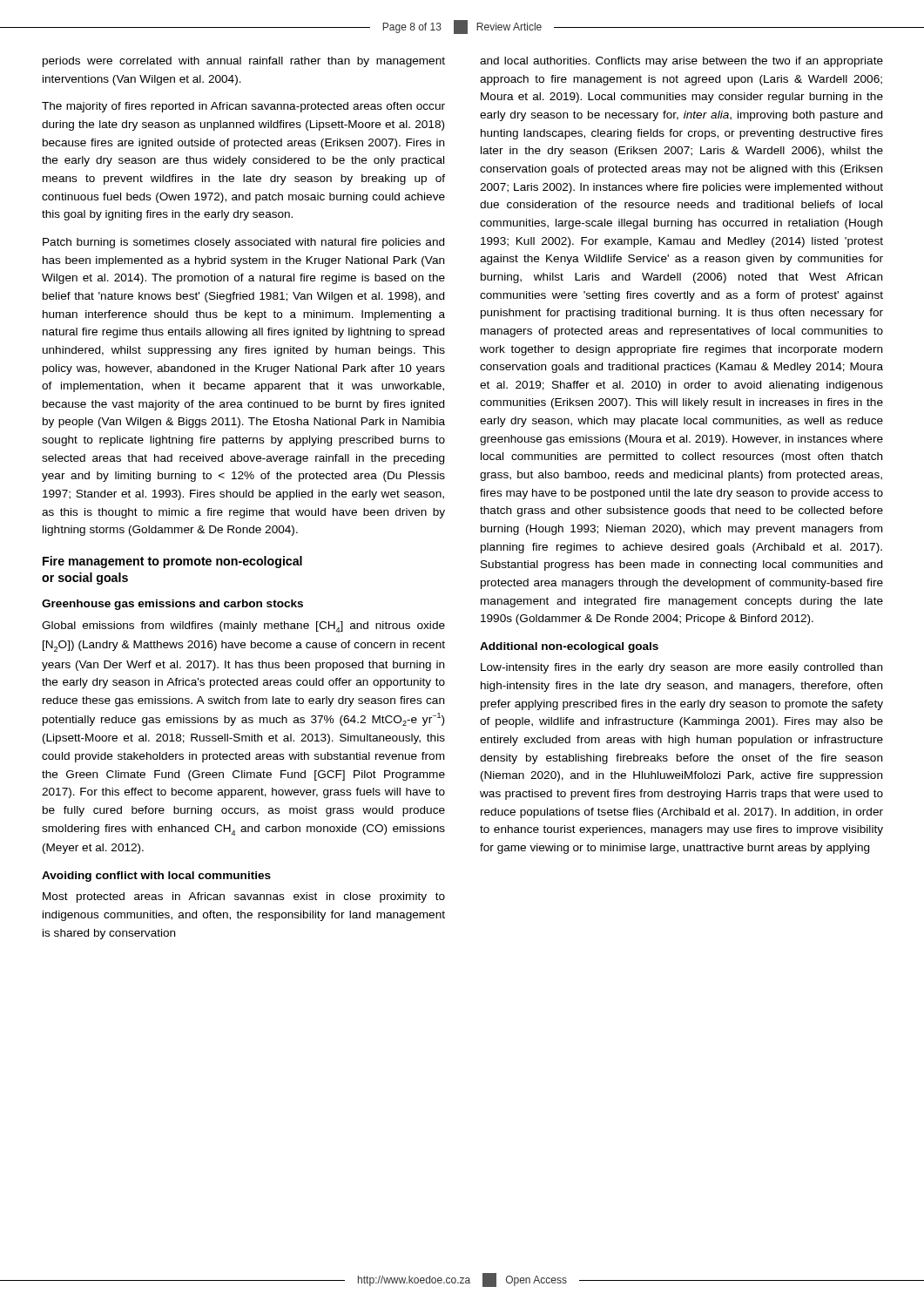Viewport: 924px width, 1307px height.
Task: Find the text block that reads "Most protected areas in African savannas exist"
Action: [x=243, y=915]
